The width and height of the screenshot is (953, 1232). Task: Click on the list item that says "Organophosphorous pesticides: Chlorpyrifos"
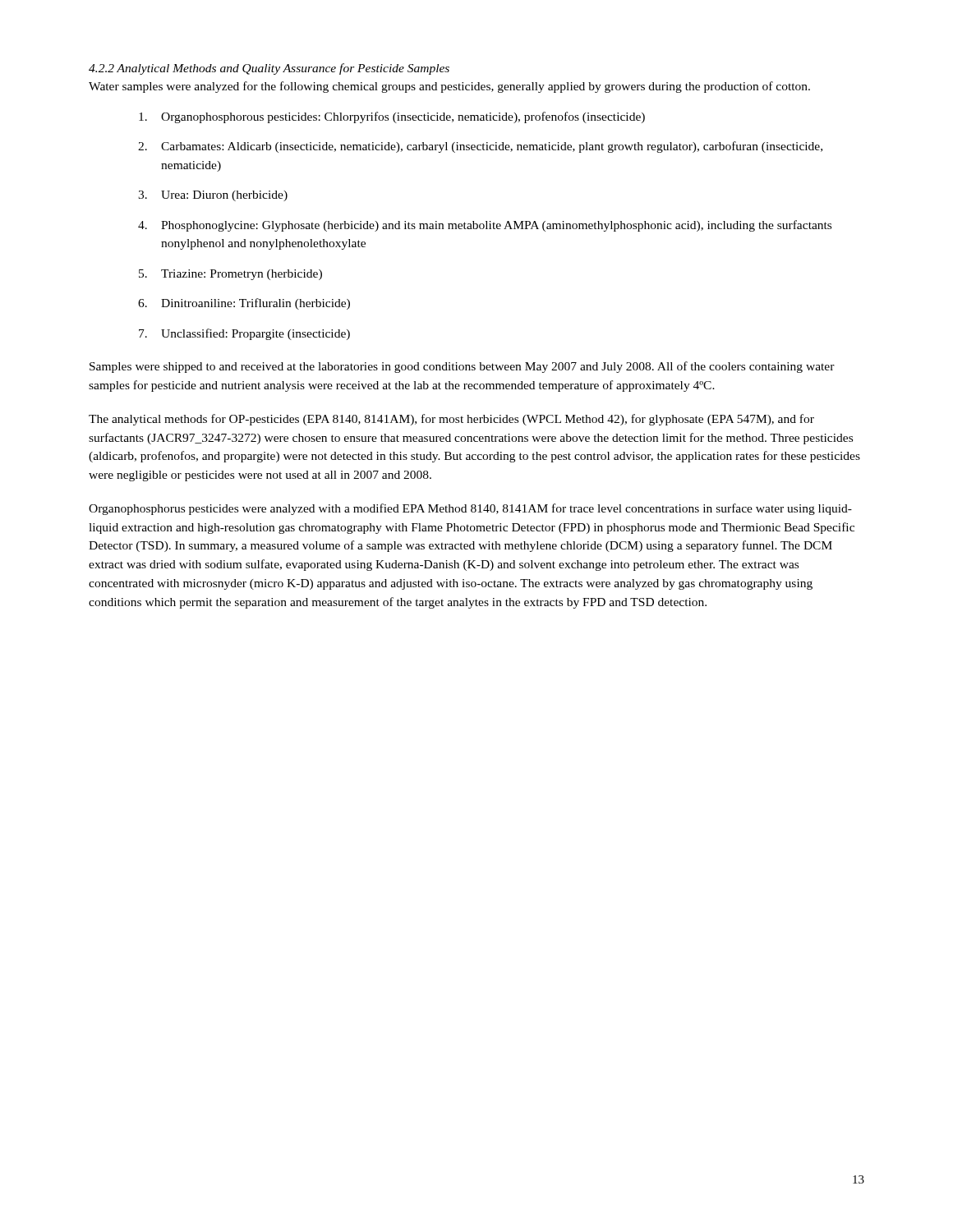tap(392, 117)
